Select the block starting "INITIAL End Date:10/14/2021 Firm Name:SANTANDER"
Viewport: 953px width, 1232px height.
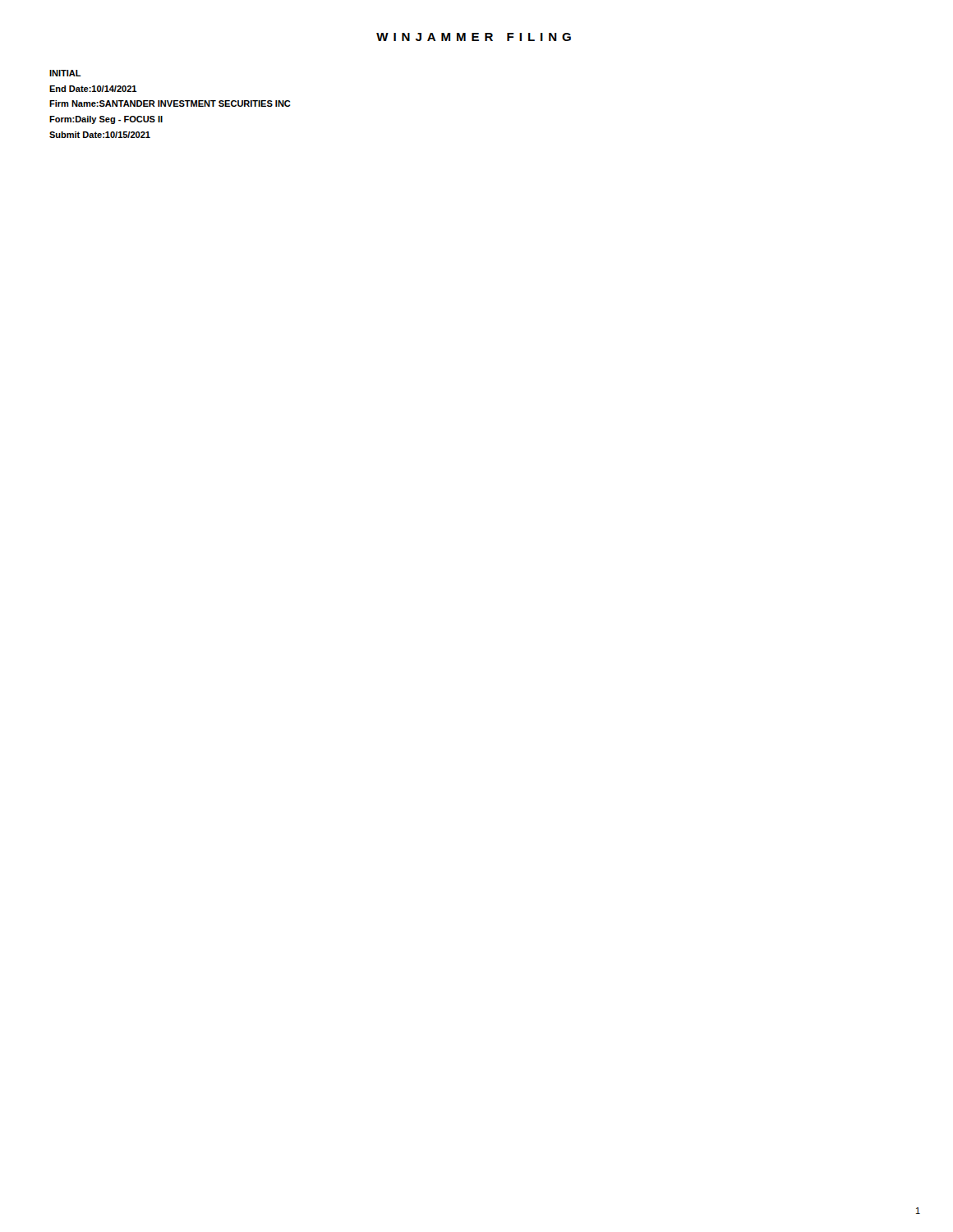pos(170,104)
